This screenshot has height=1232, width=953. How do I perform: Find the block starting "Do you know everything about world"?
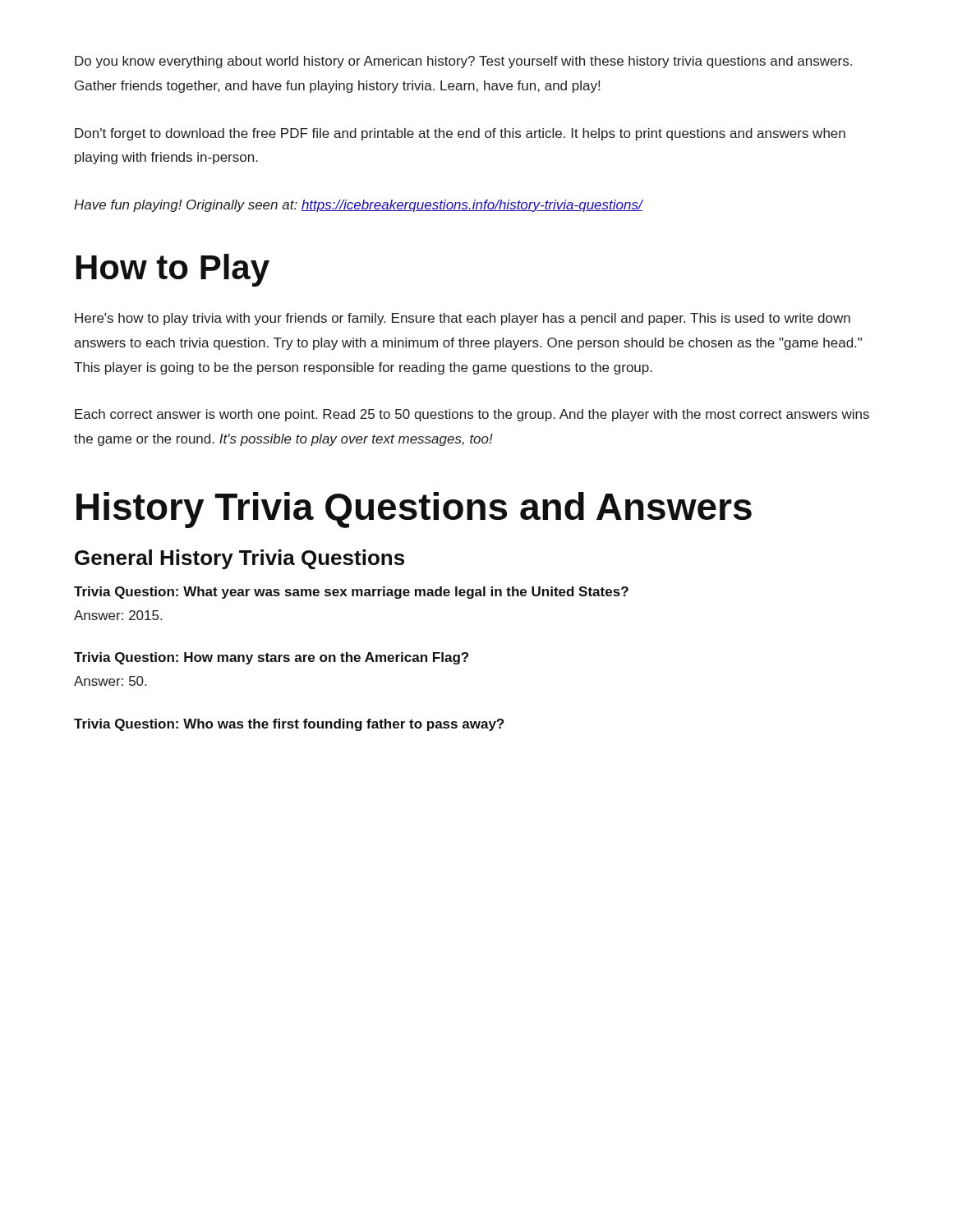pos(463,73)
